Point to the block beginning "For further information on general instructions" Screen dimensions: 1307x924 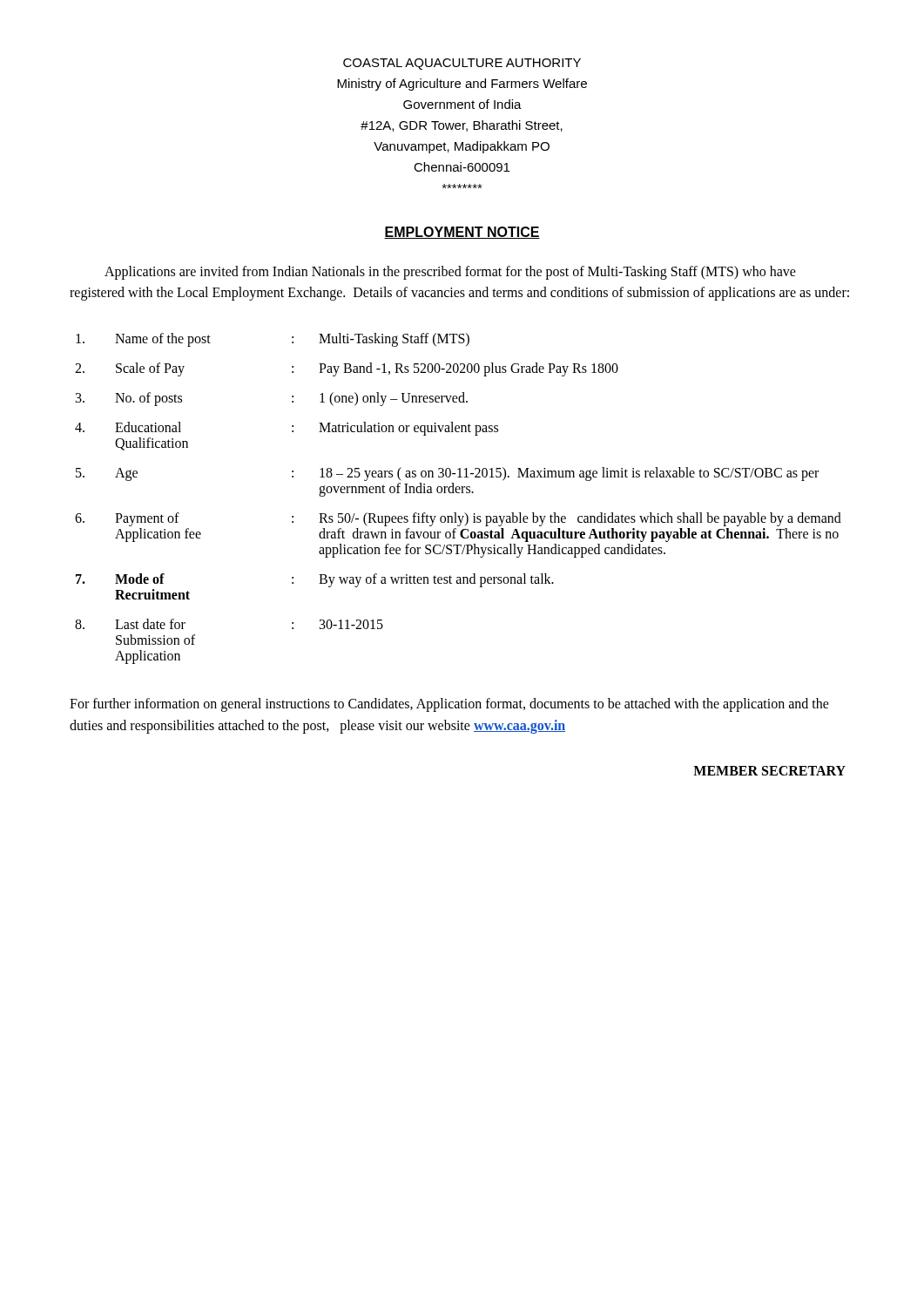coord(449,714)
